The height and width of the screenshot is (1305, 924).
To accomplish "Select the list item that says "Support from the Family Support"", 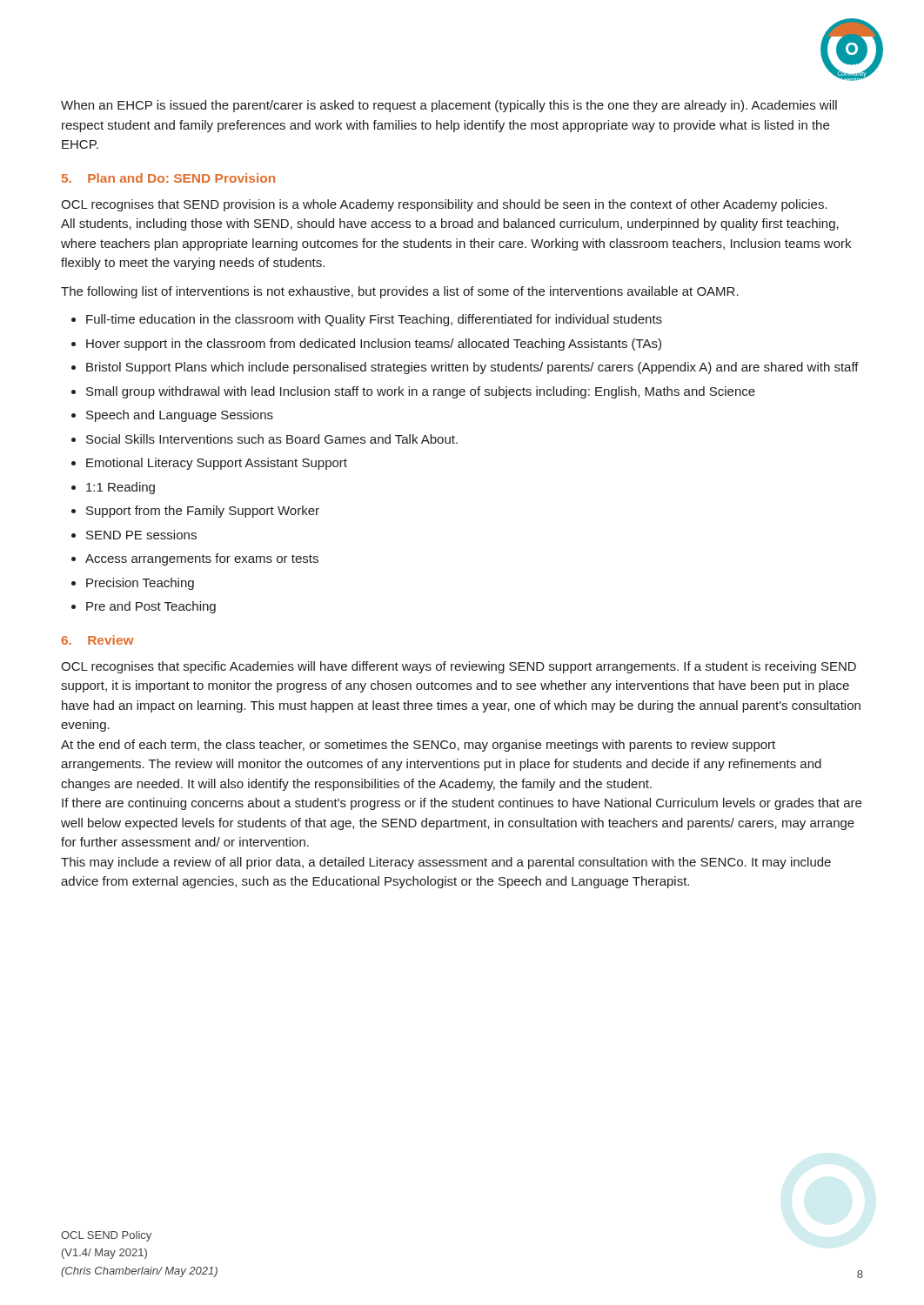I will (x=202, y=510).
